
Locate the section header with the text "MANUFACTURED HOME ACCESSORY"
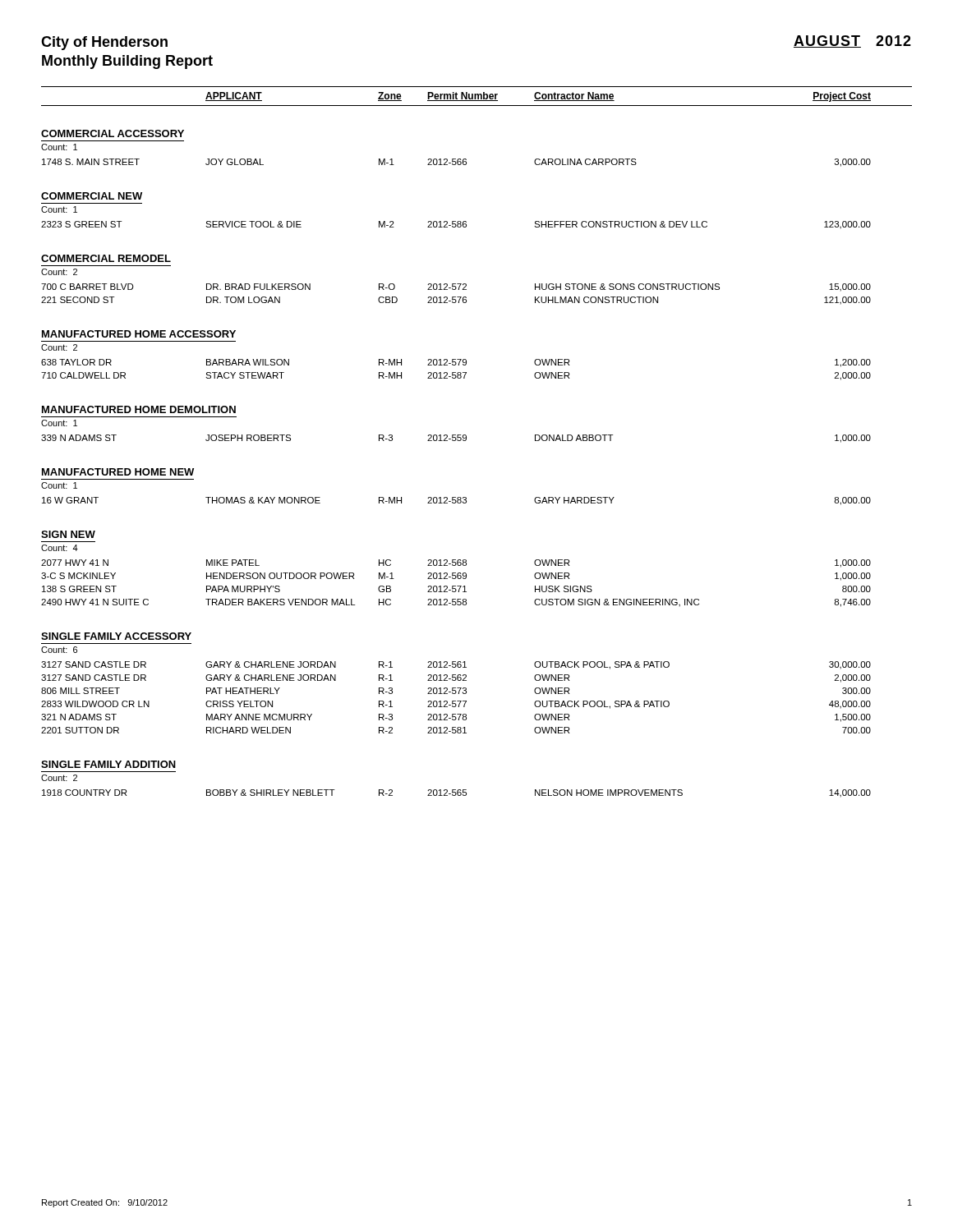(139, 334)
